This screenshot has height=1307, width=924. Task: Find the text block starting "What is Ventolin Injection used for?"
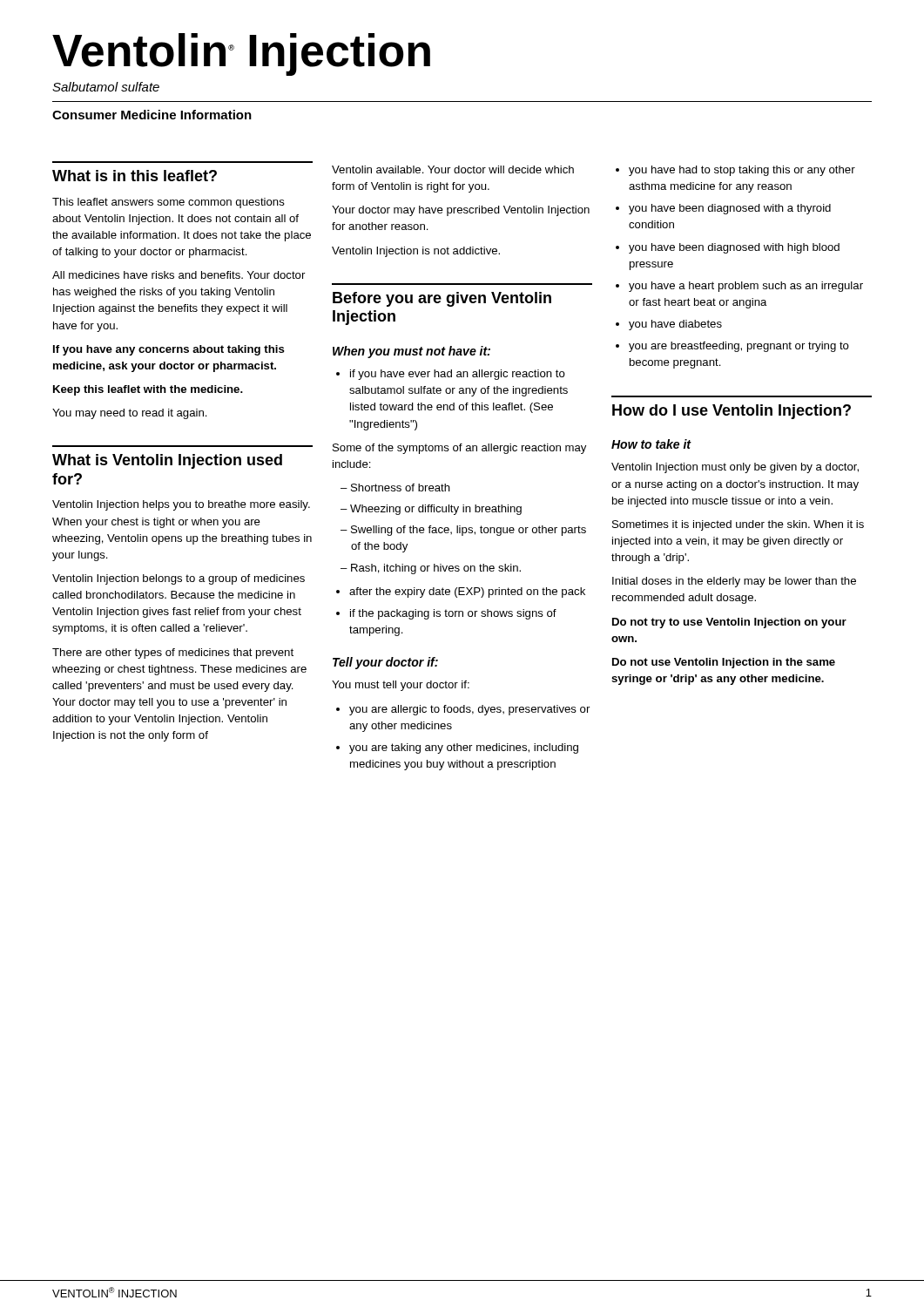182,467
